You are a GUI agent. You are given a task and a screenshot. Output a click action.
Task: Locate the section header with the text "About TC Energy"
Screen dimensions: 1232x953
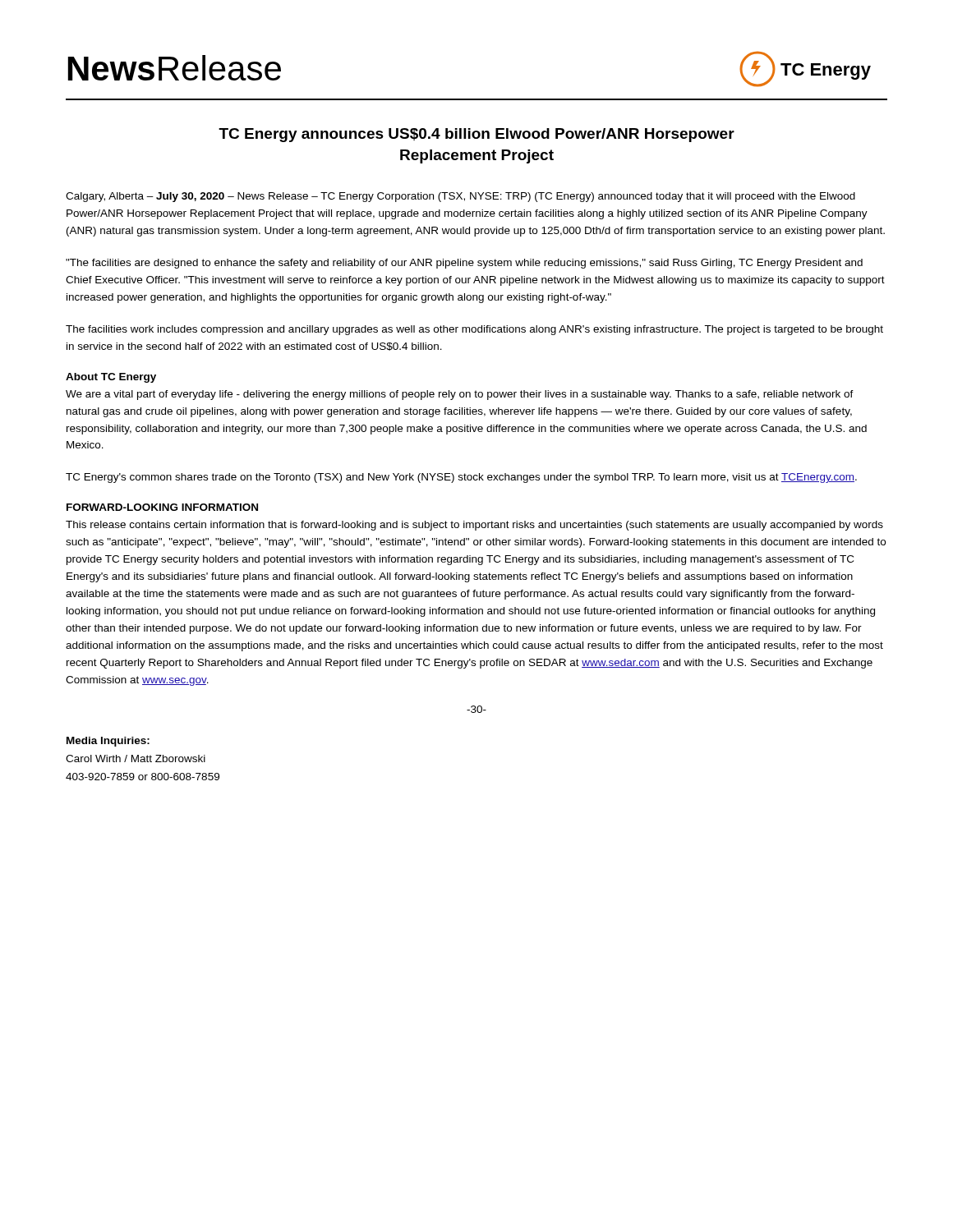(x=111, y=376)
